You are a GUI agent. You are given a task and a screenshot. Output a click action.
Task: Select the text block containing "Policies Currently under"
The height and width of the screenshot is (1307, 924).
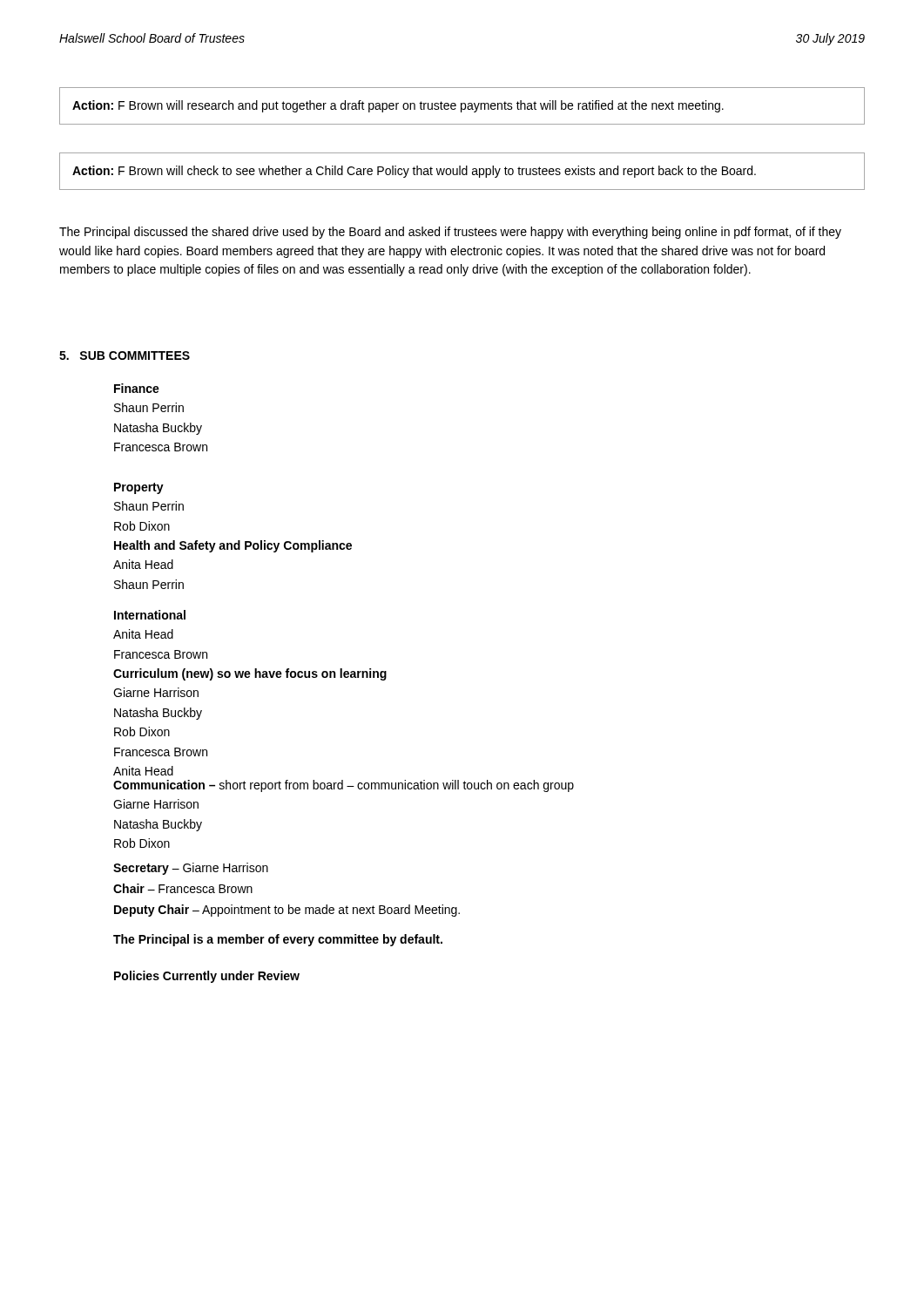206,976
